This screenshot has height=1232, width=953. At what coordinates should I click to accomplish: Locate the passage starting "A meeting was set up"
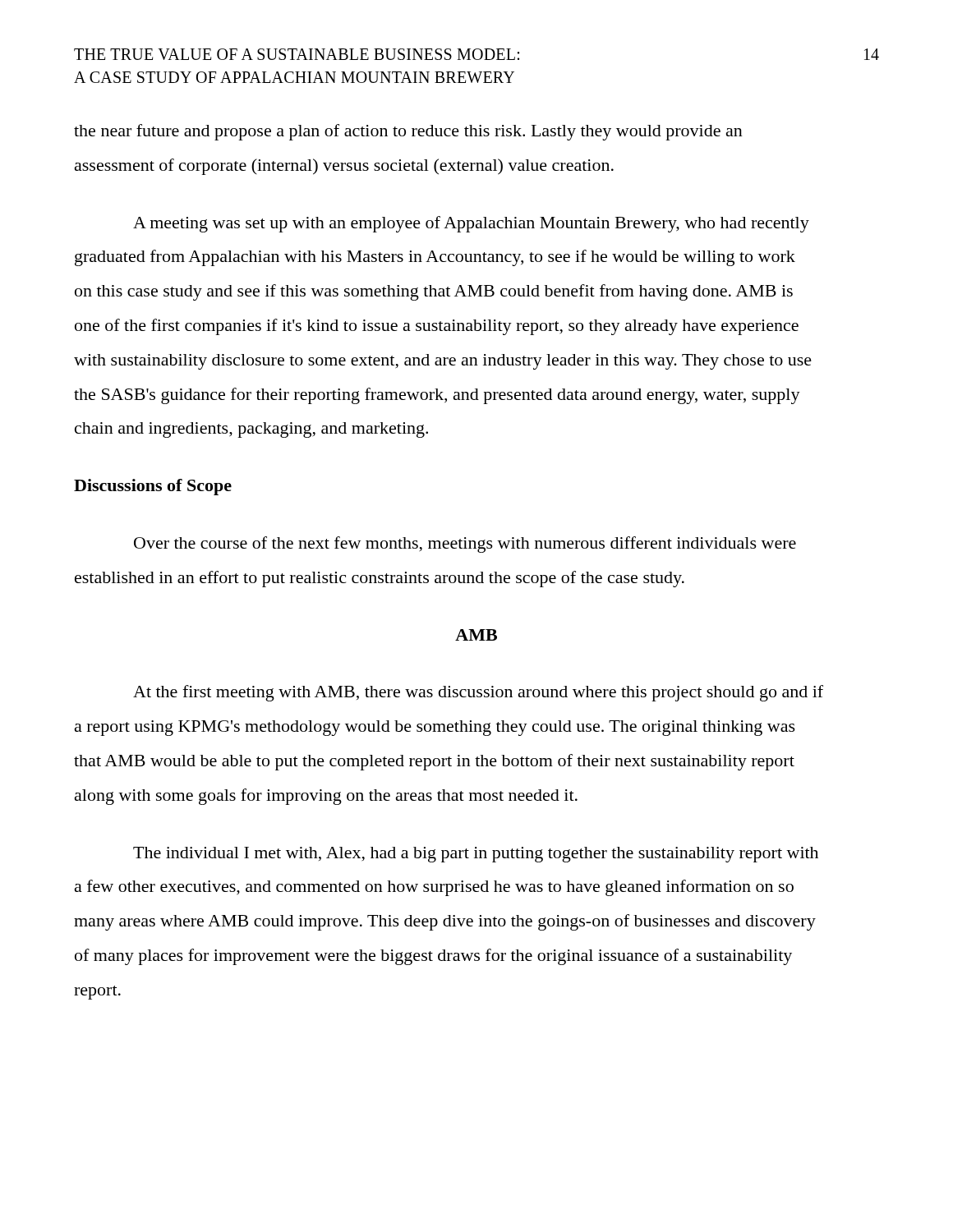pyautogui.click(x=476, y=325)
